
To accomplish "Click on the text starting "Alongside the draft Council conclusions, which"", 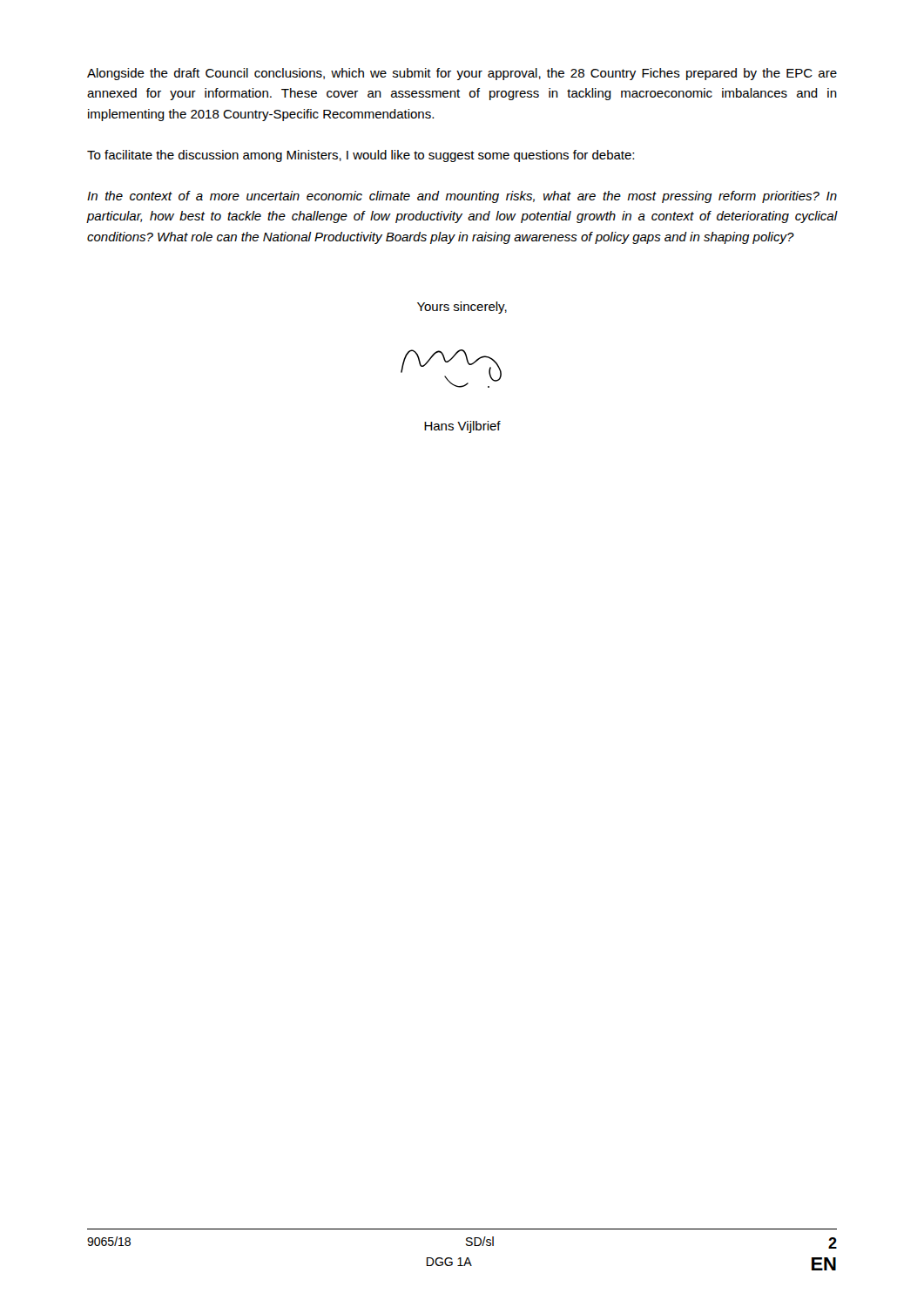I will [x=462, y=93].
